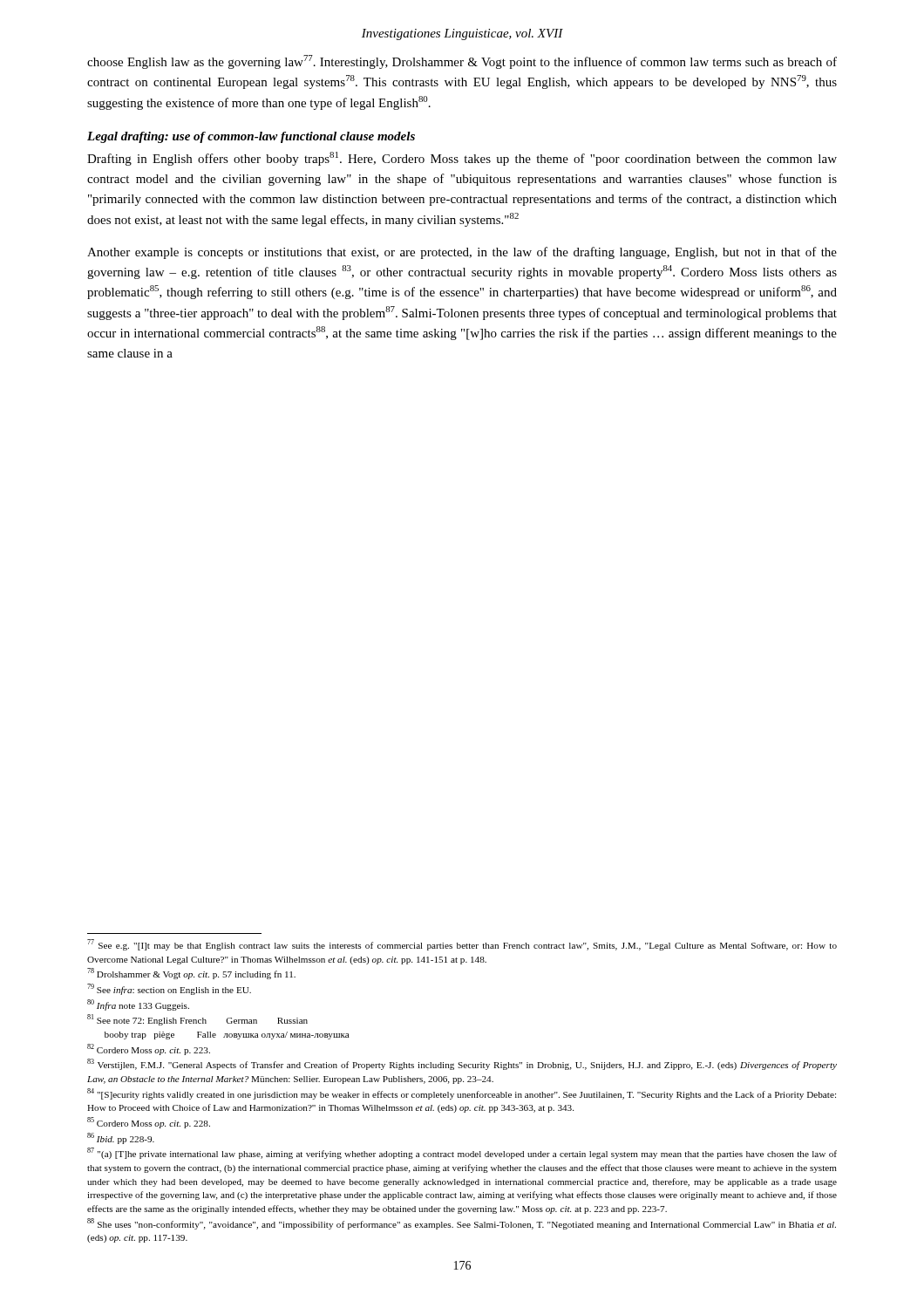This screenshot has width=924, height=1308.
Task: Select the text block that reads "Another example is"
Action: pyautogui.click(x=462, y=303)
